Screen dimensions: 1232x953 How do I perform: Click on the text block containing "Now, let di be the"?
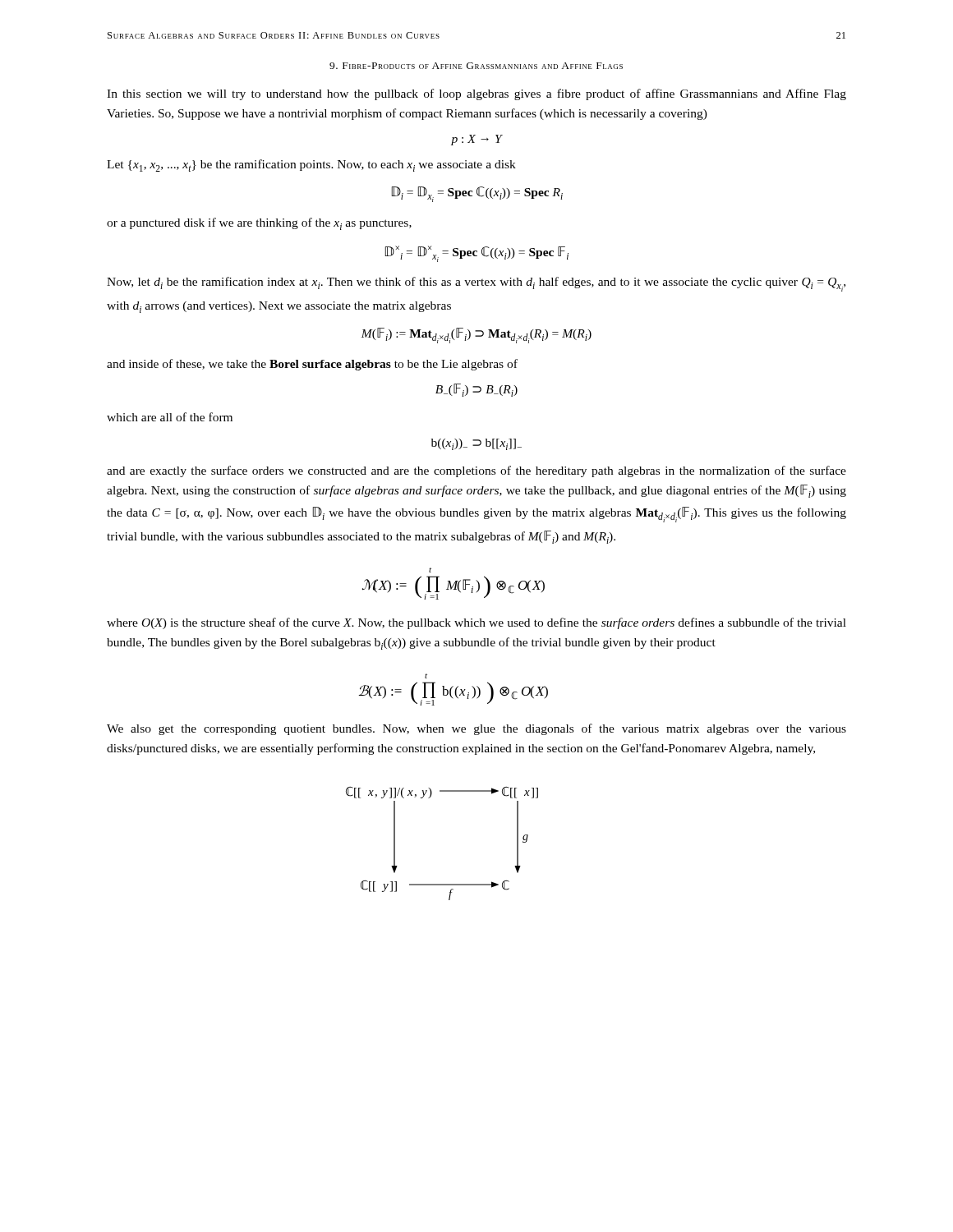(476, 295)
